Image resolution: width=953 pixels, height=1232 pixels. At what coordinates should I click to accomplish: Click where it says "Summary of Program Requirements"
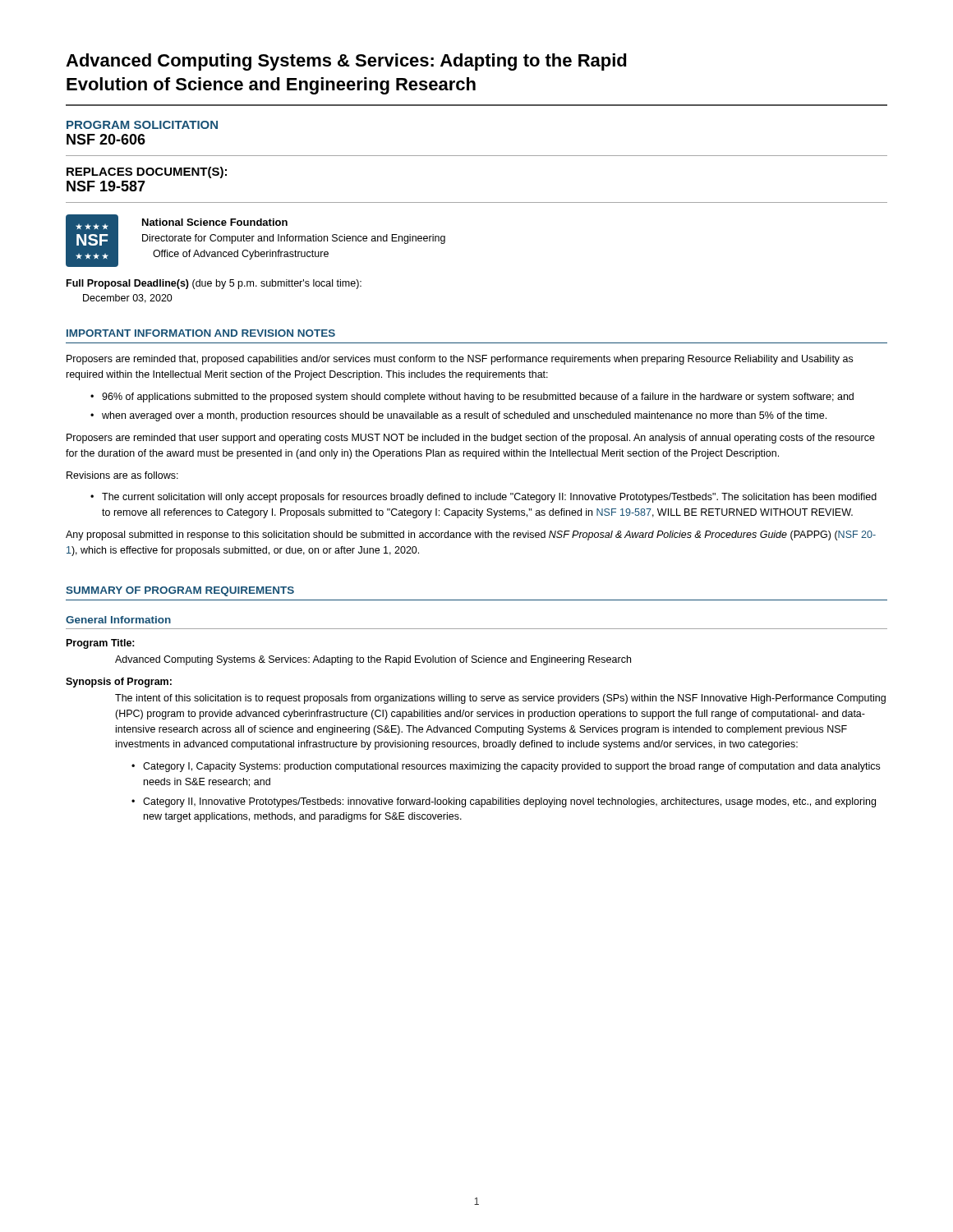click(x=180, y=590)
